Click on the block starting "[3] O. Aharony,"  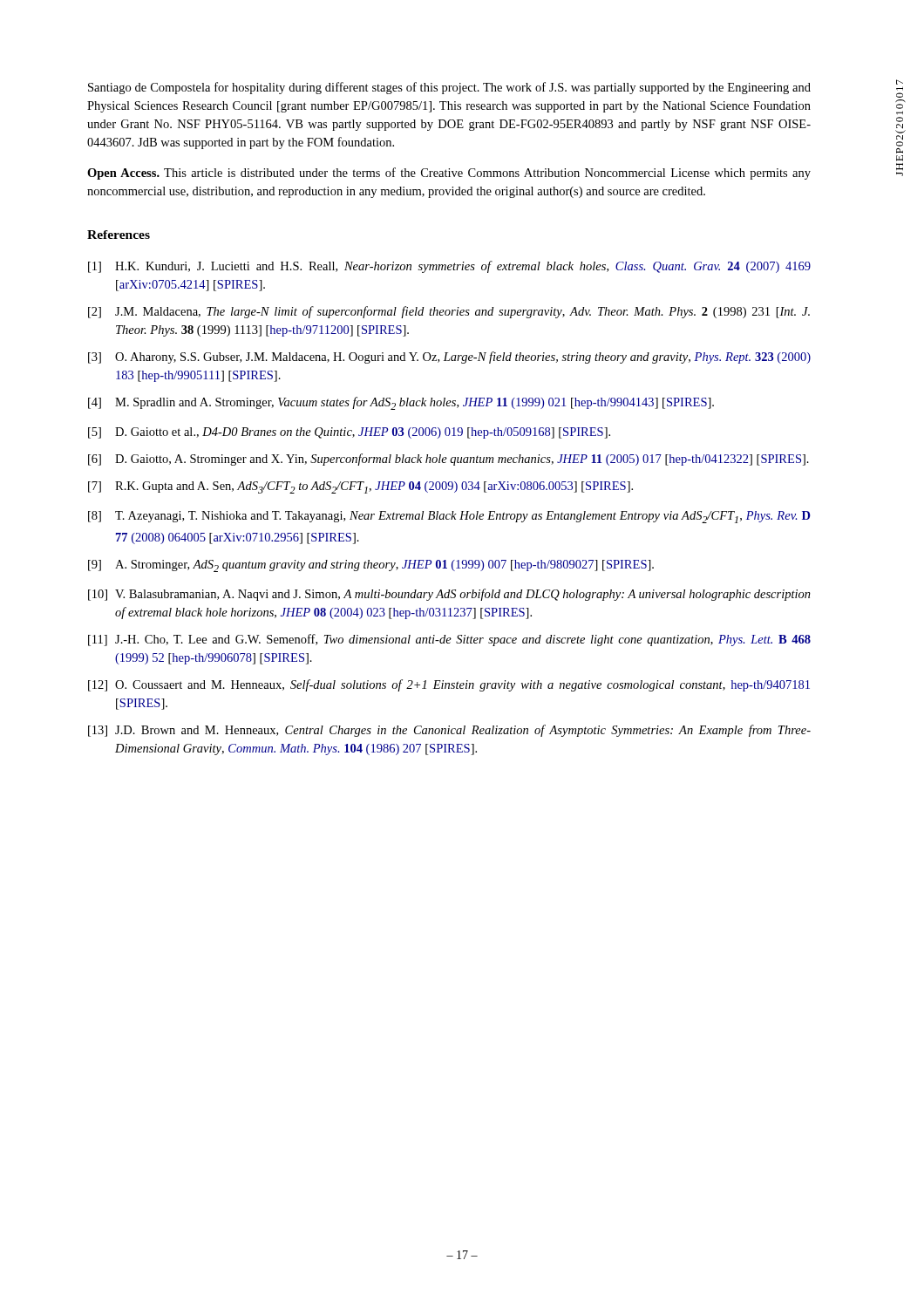[x=449, y=366]
